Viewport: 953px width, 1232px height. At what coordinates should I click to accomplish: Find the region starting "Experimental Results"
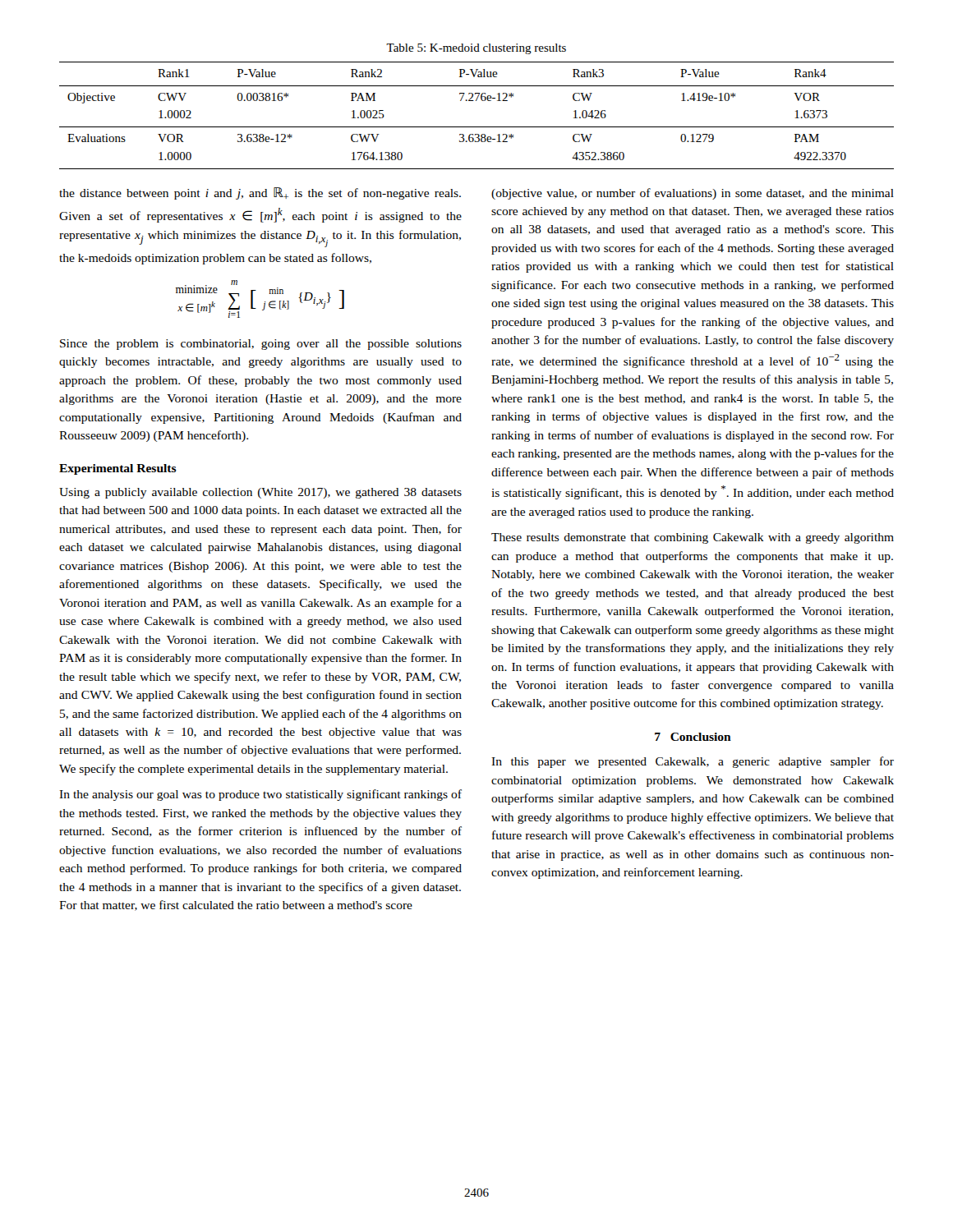[118, 468]
